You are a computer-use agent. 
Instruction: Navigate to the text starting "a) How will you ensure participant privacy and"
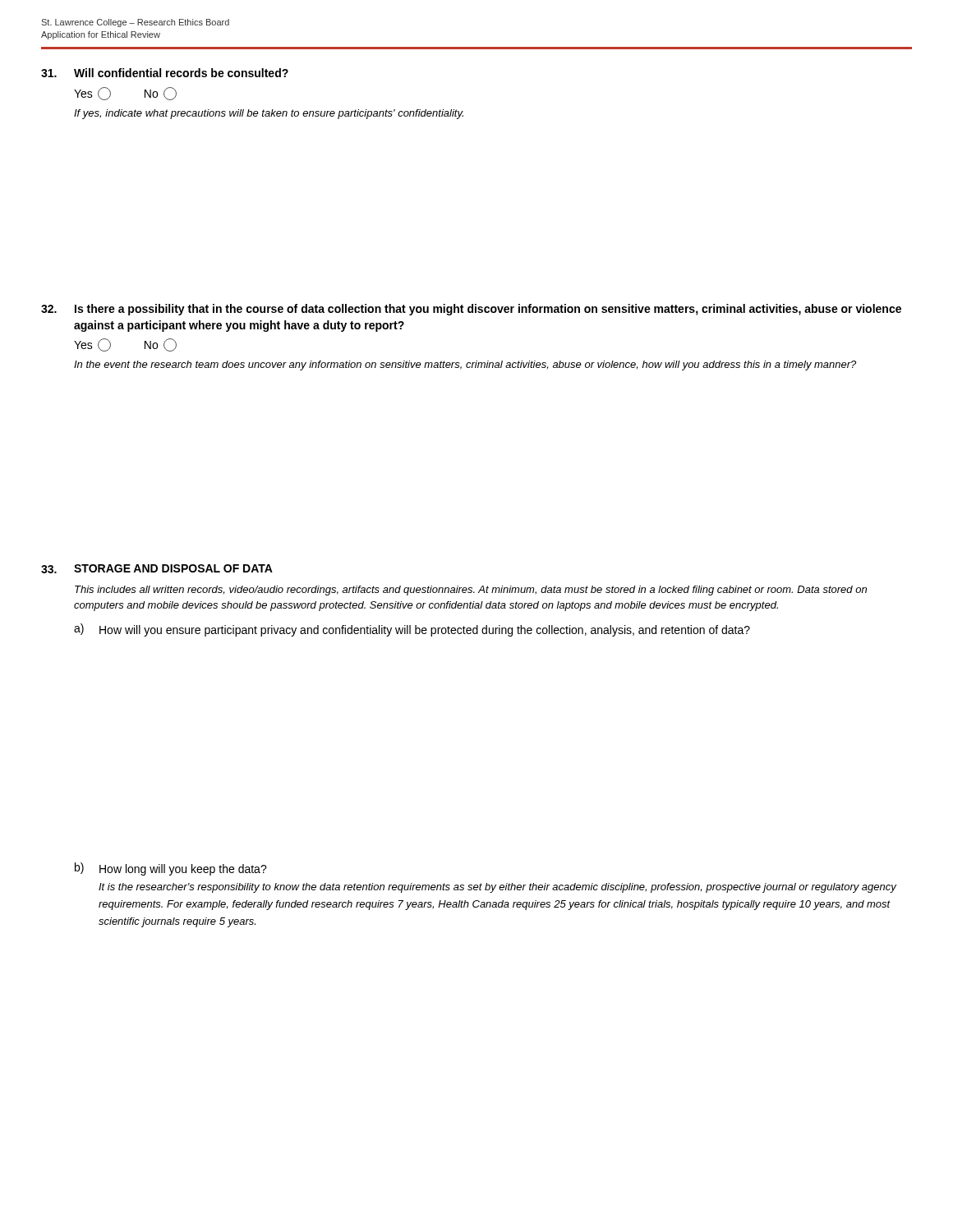(x=493, y=630)
